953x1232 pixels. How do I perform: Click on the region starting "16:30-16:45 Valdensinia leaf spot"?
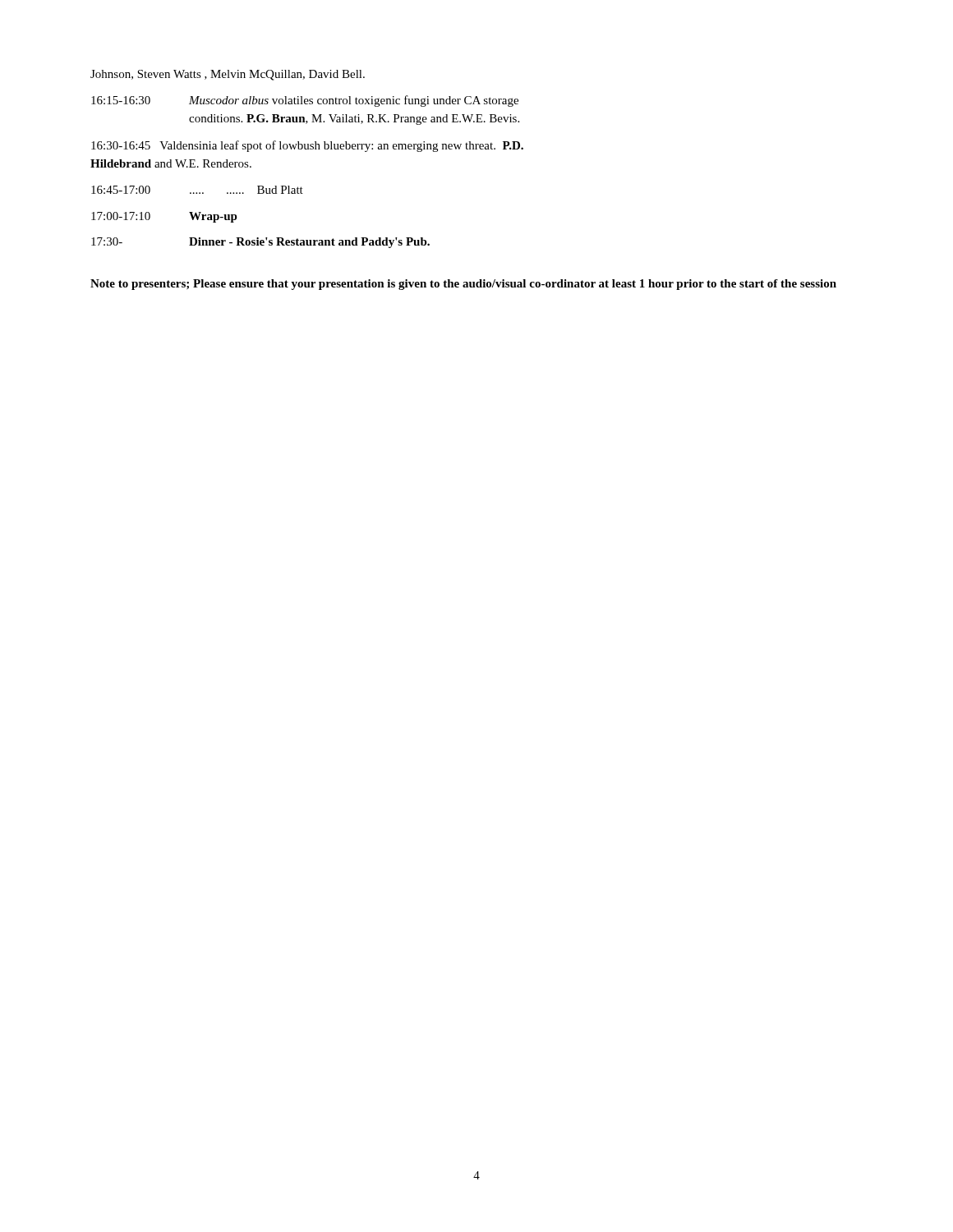(x=307, y=154)
